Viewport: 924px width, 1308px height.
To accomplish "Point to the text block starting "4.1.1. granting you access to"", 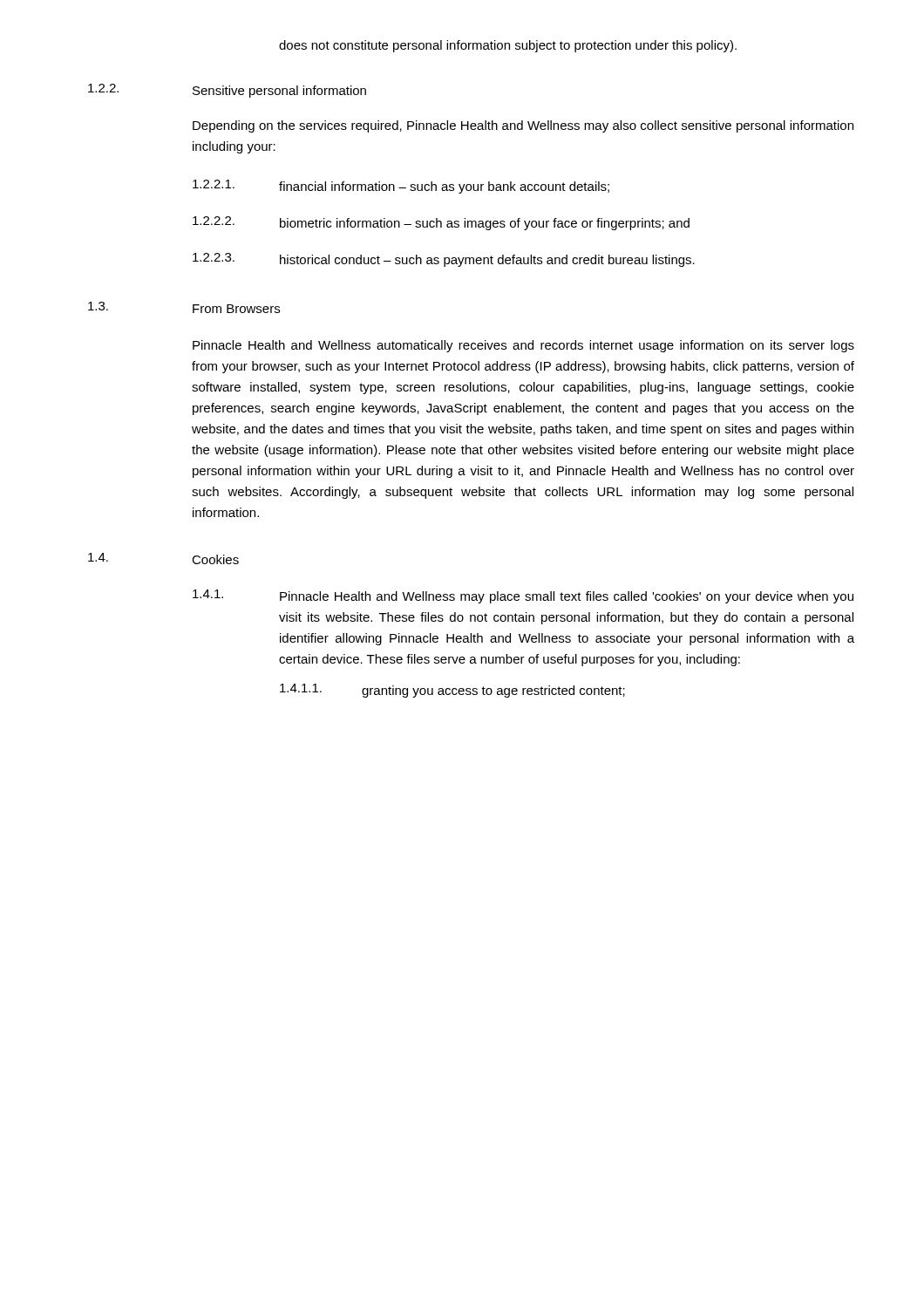I will (x=452, y=691).
